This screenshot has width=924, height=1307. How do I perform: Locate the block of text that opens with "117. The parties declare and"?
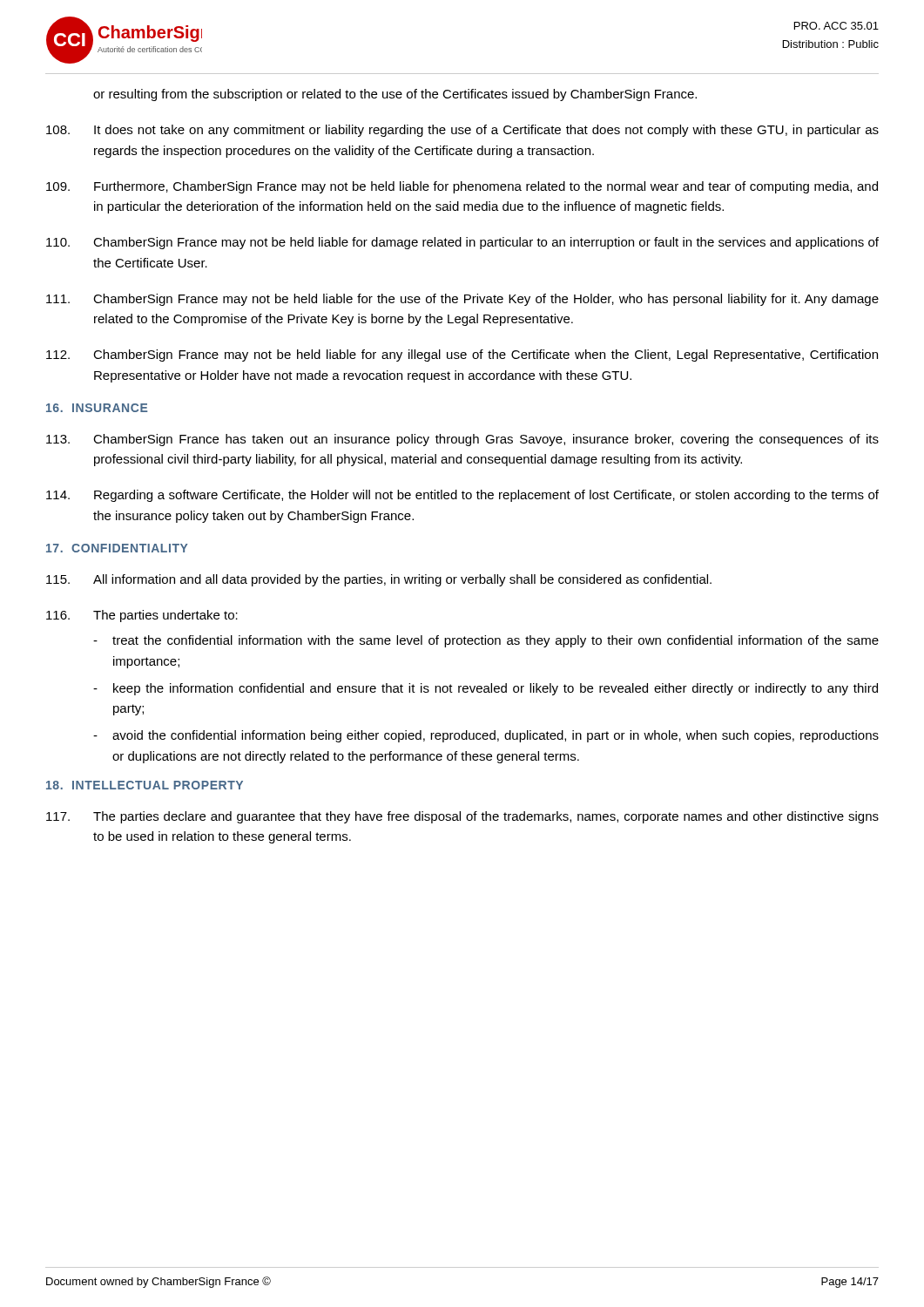462,826
